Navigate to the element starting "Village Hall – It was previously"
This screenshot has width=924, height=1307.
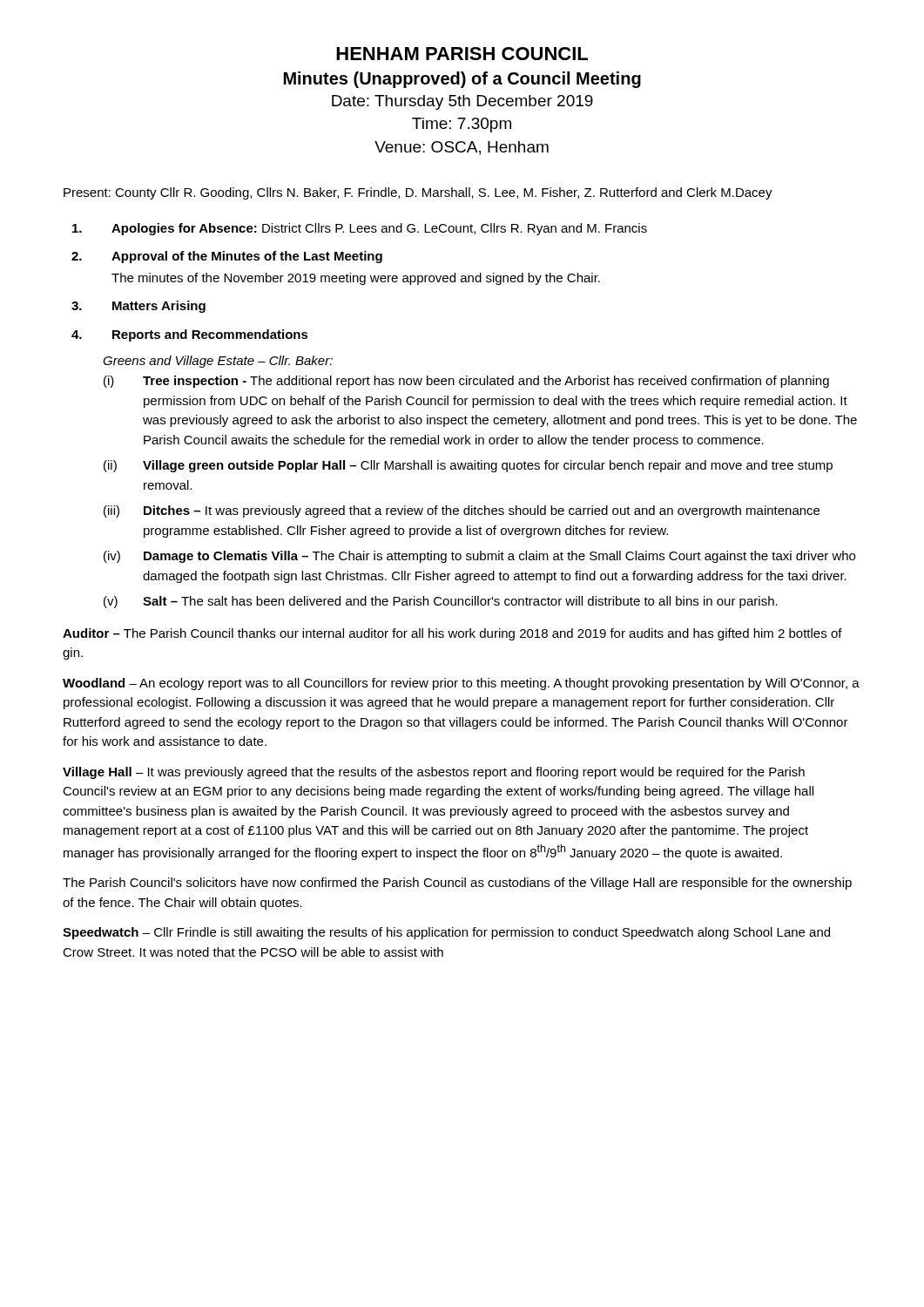439,812
